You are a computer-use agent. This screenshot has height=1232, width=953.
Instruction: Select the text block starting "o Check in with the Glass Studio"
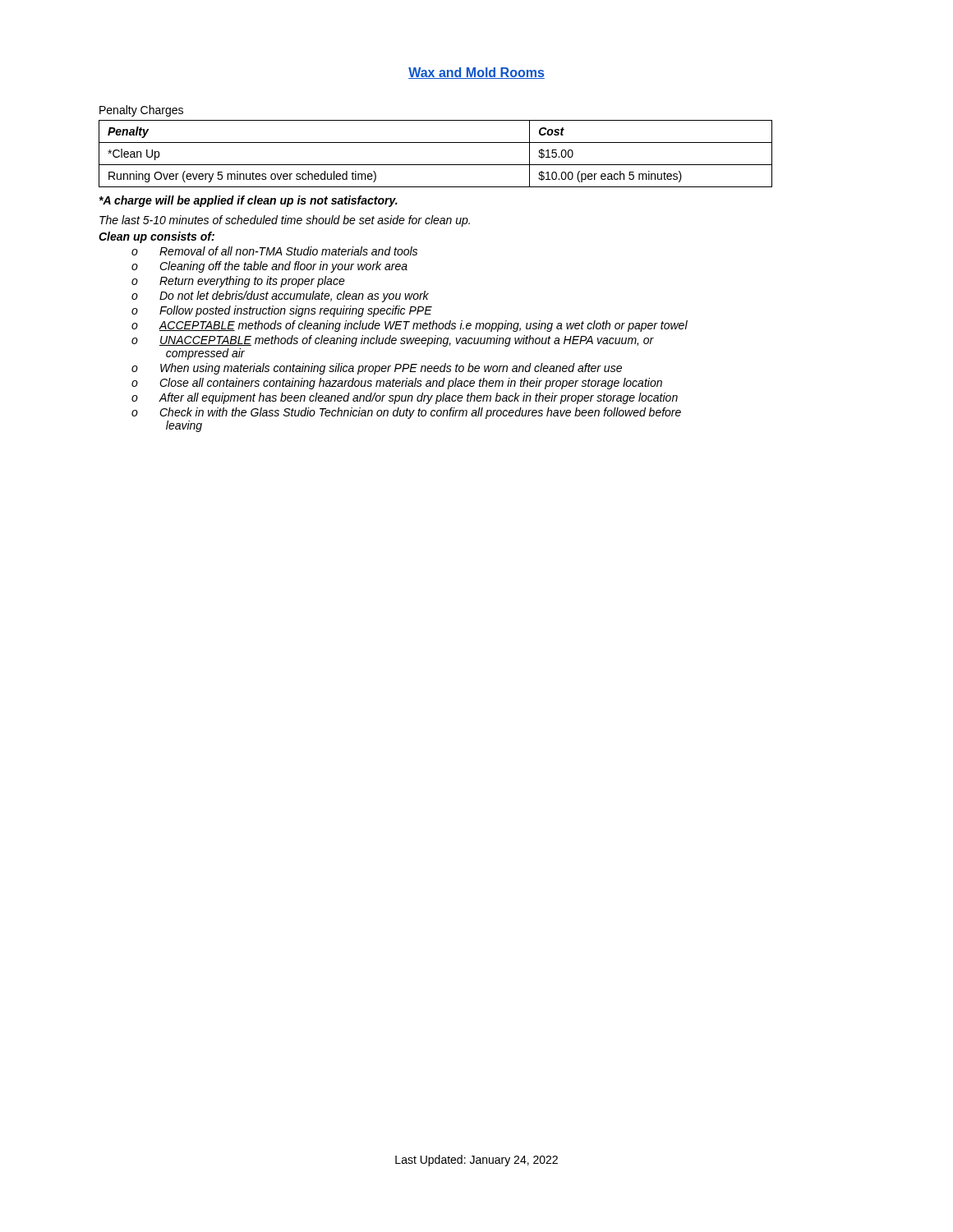tap(476, 419)
